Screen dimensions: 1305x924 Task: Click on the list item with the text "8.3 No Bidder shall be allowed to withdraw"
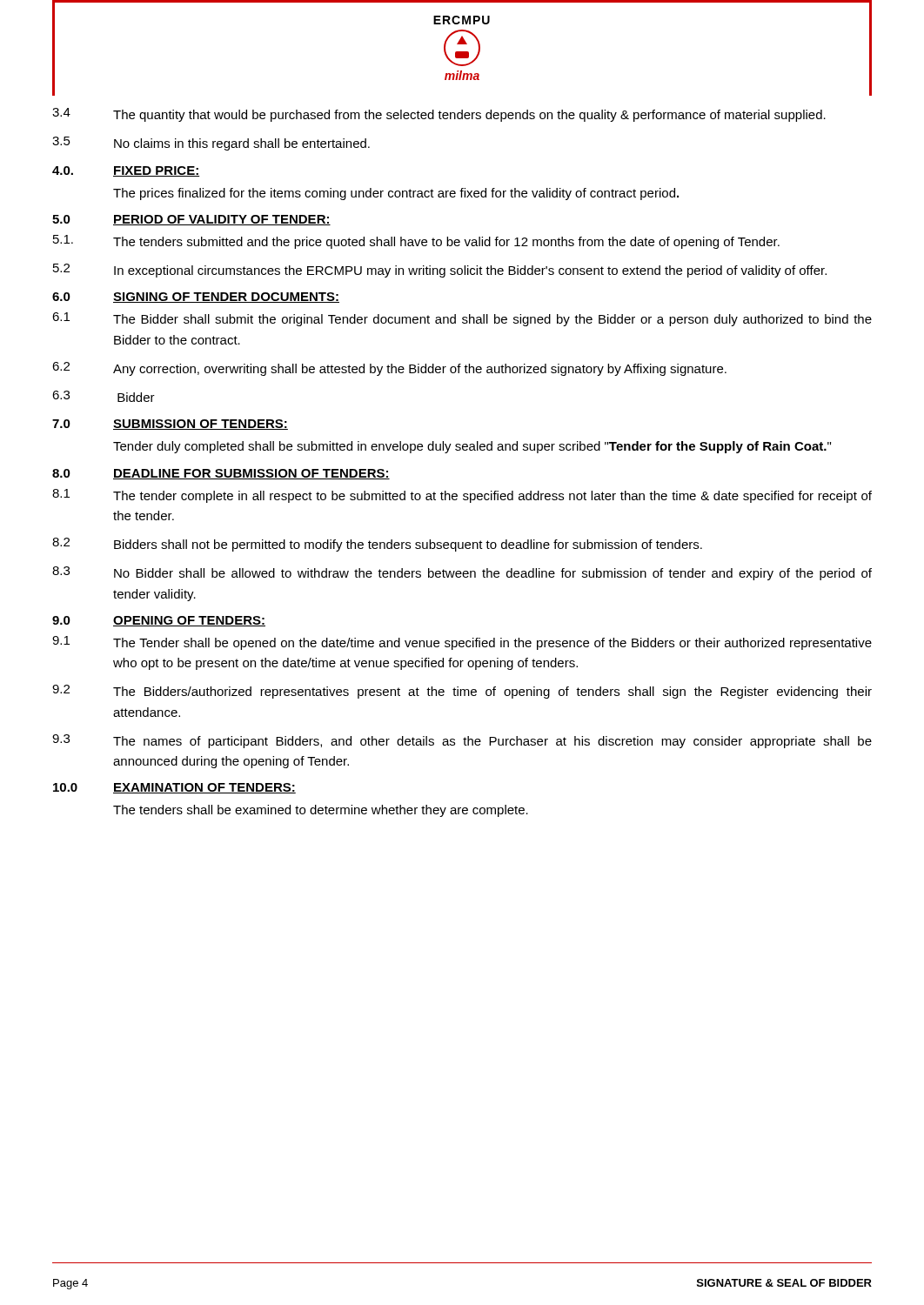[x=462, y=583]
